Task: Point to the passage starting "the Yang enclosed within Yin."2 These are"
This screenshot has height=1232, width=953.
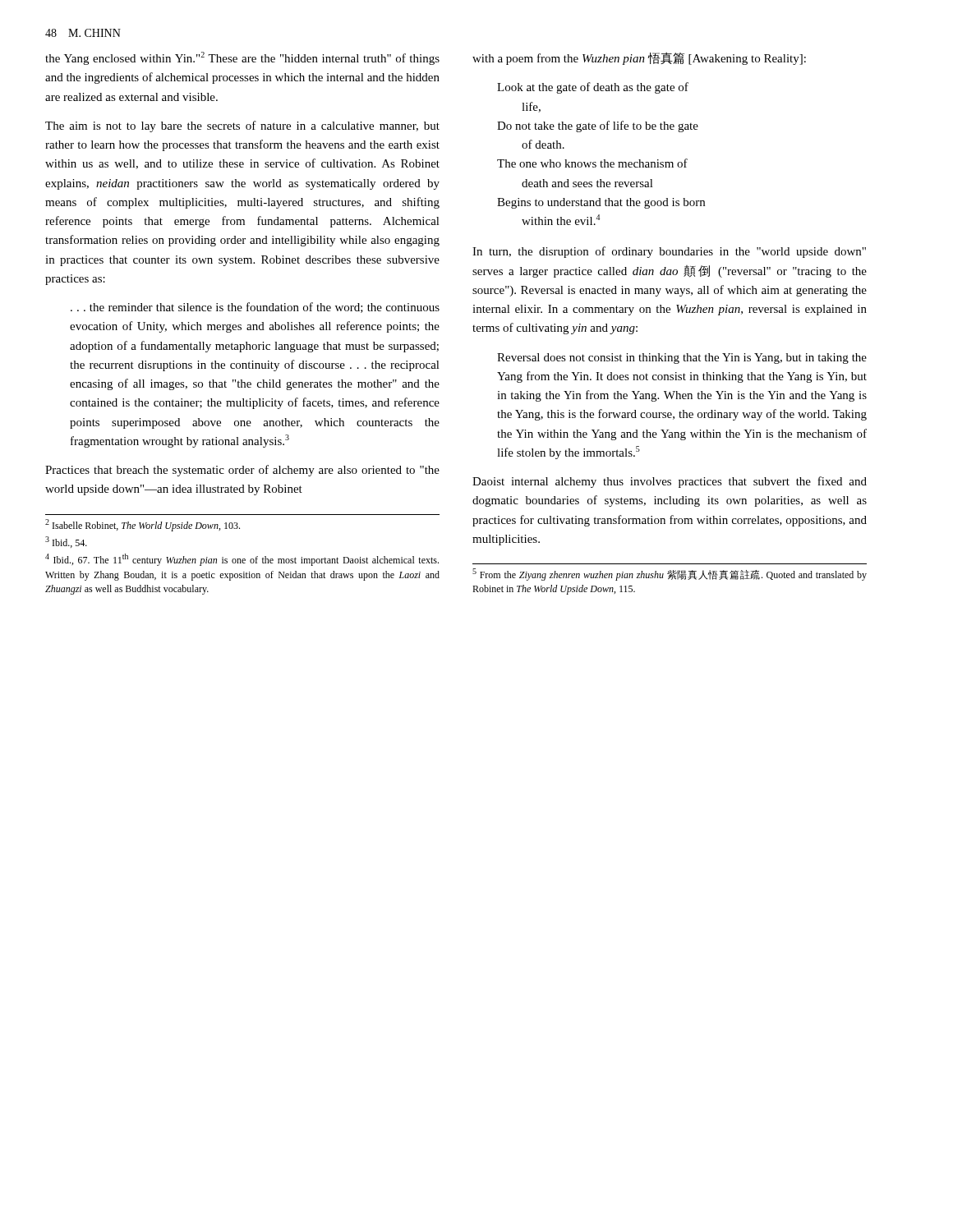Action: [242, 78]
